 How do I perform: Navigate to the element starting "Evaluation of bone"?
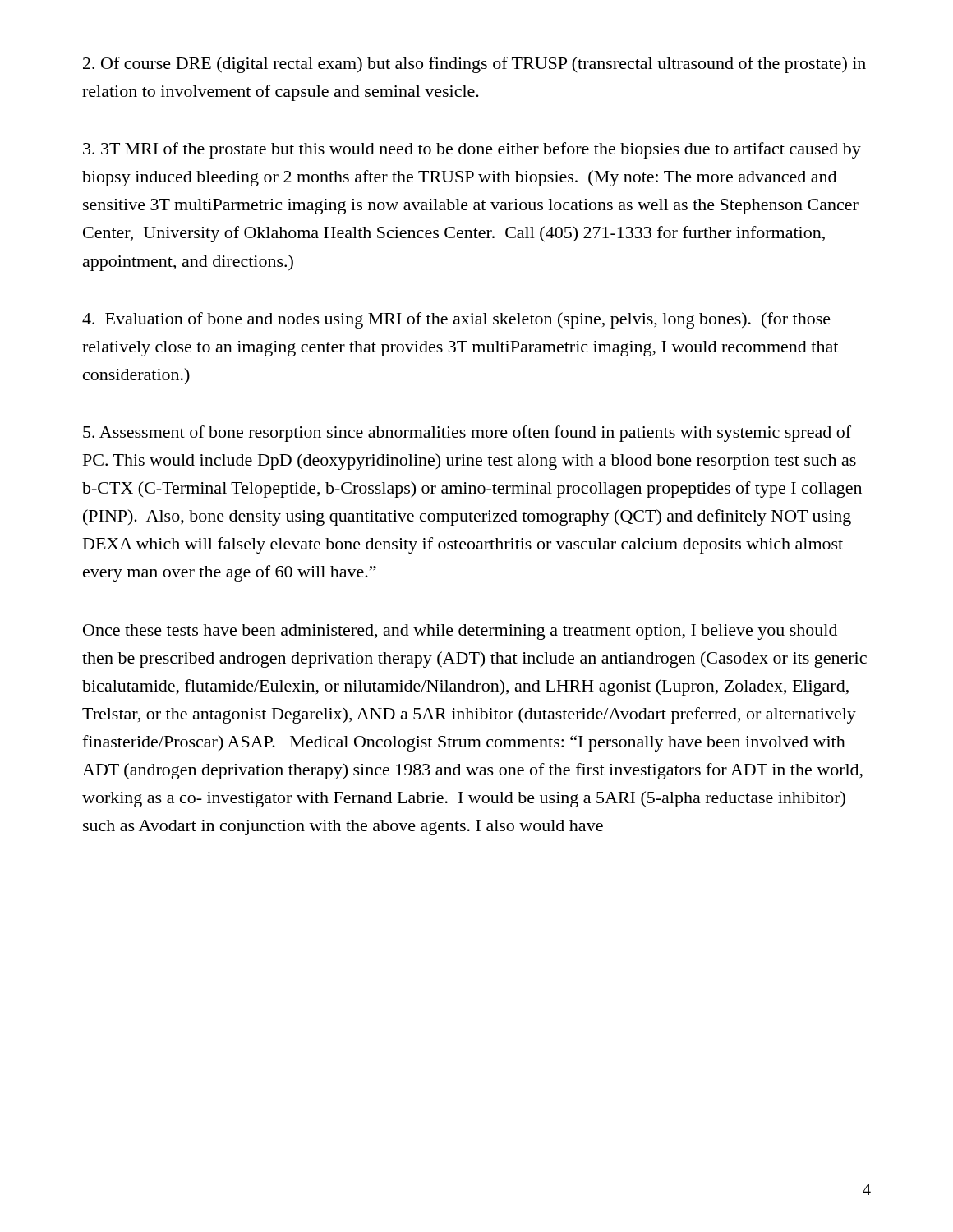(x=460, y=346)
